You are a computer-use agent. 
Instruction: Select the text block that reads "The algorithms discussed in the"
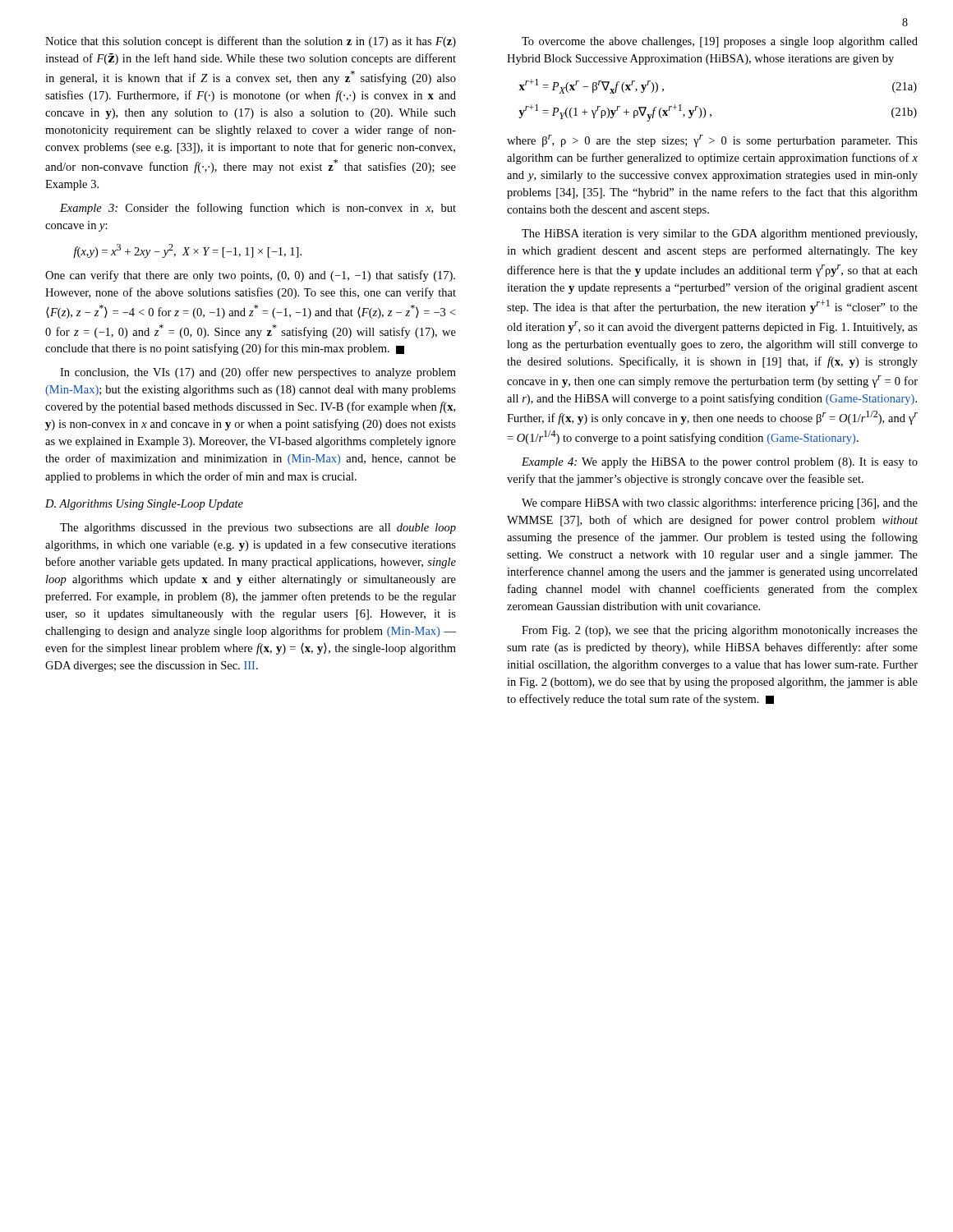[x=251, y=596]
